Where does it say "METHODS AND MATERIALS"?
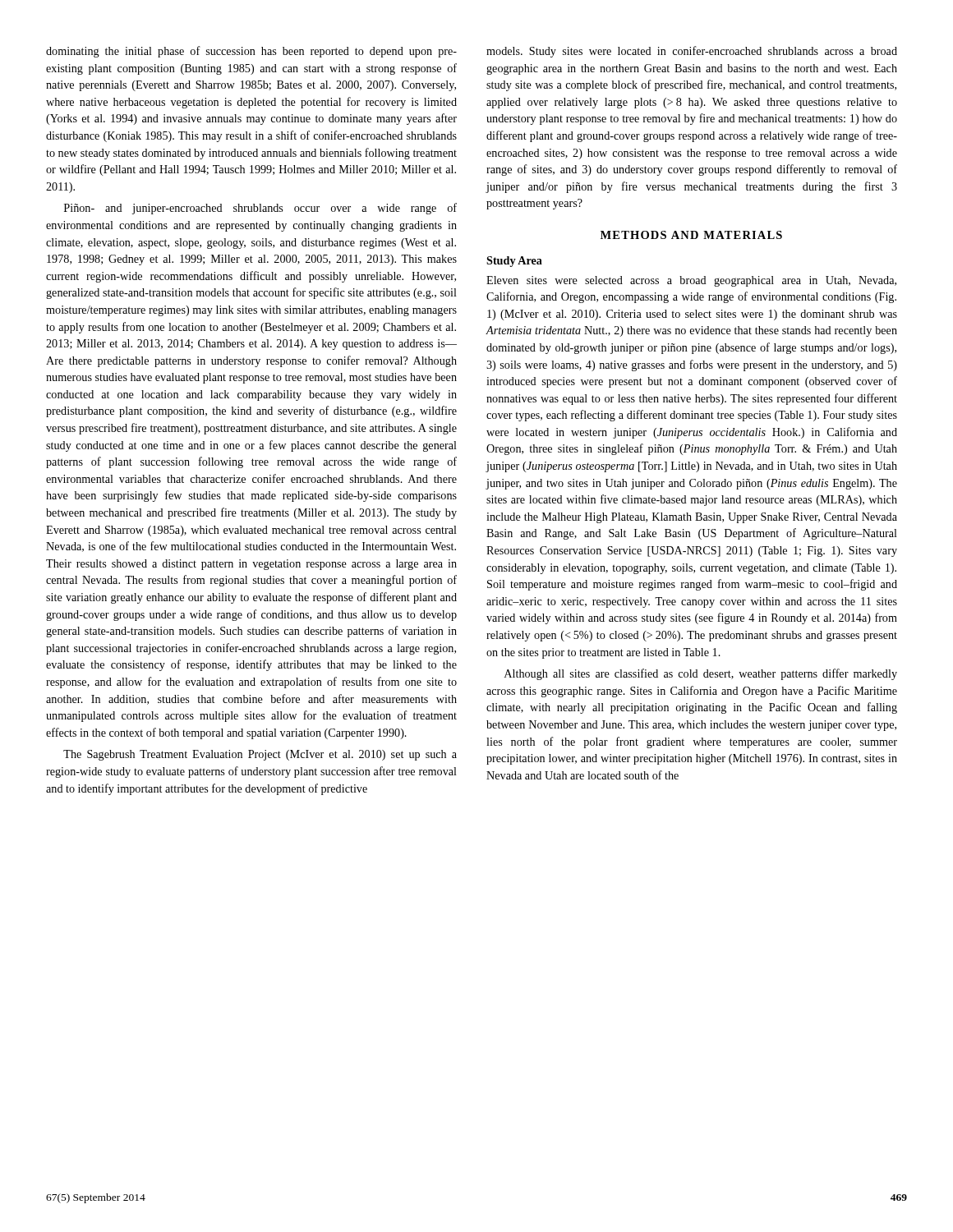The image size is (953, 1232). (692, 235)
